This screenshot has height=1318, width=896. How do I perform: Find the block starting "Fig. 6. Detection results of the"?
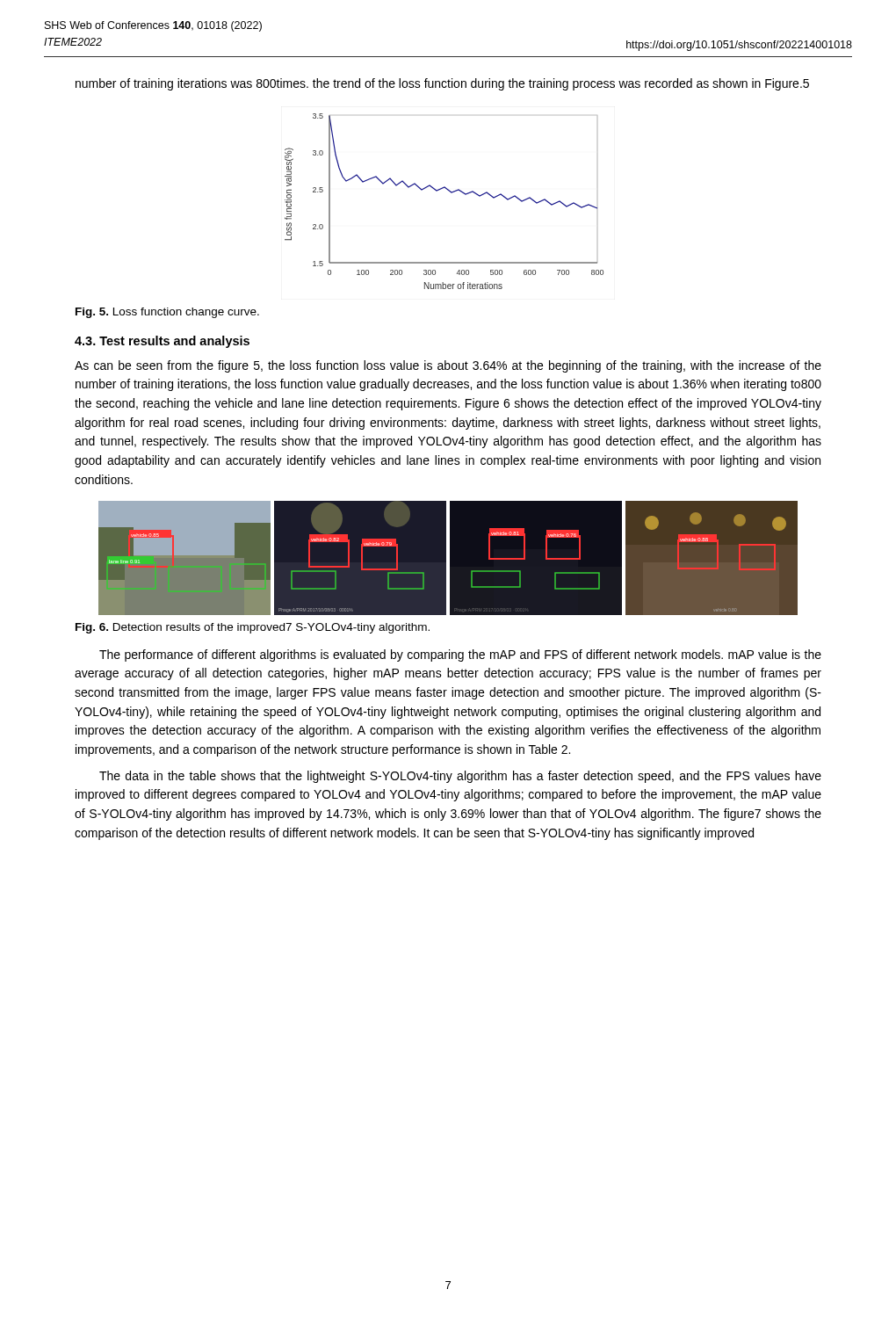[253, 626]
